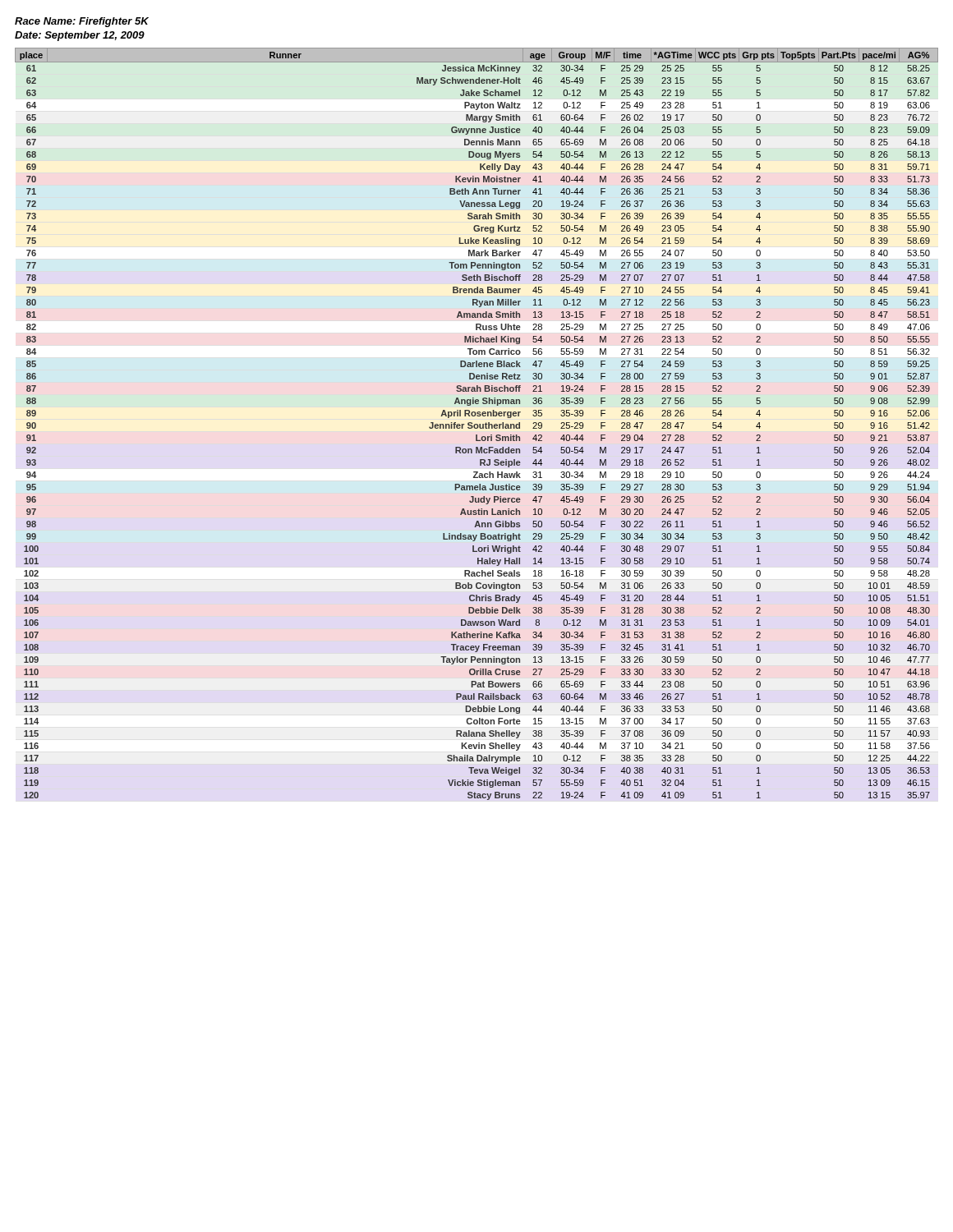Locate the text "Date: September 12, 2009"

79,35
